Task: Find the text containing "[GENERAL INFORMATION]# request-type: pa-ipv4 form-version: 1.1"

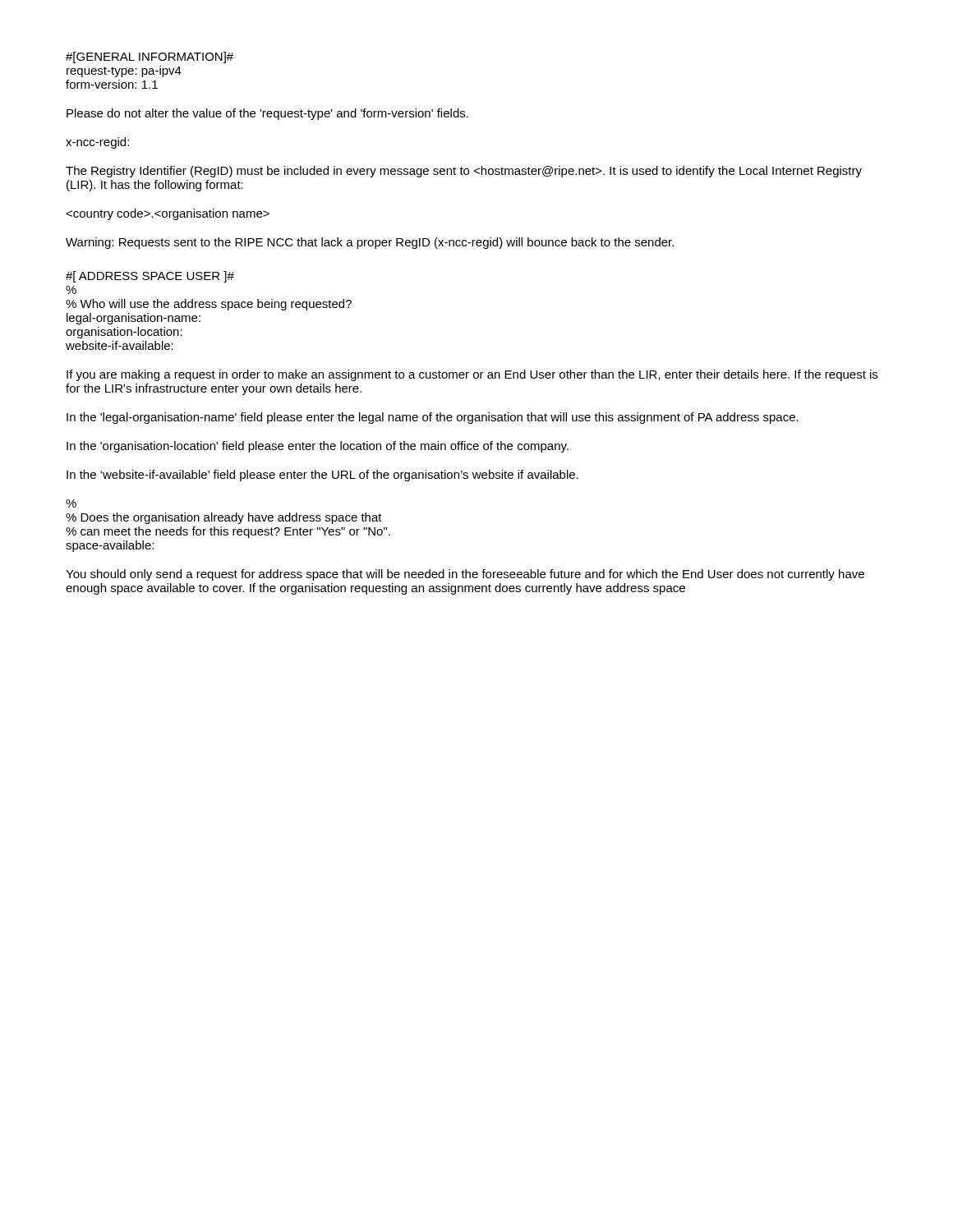Action: click(150, 70)
